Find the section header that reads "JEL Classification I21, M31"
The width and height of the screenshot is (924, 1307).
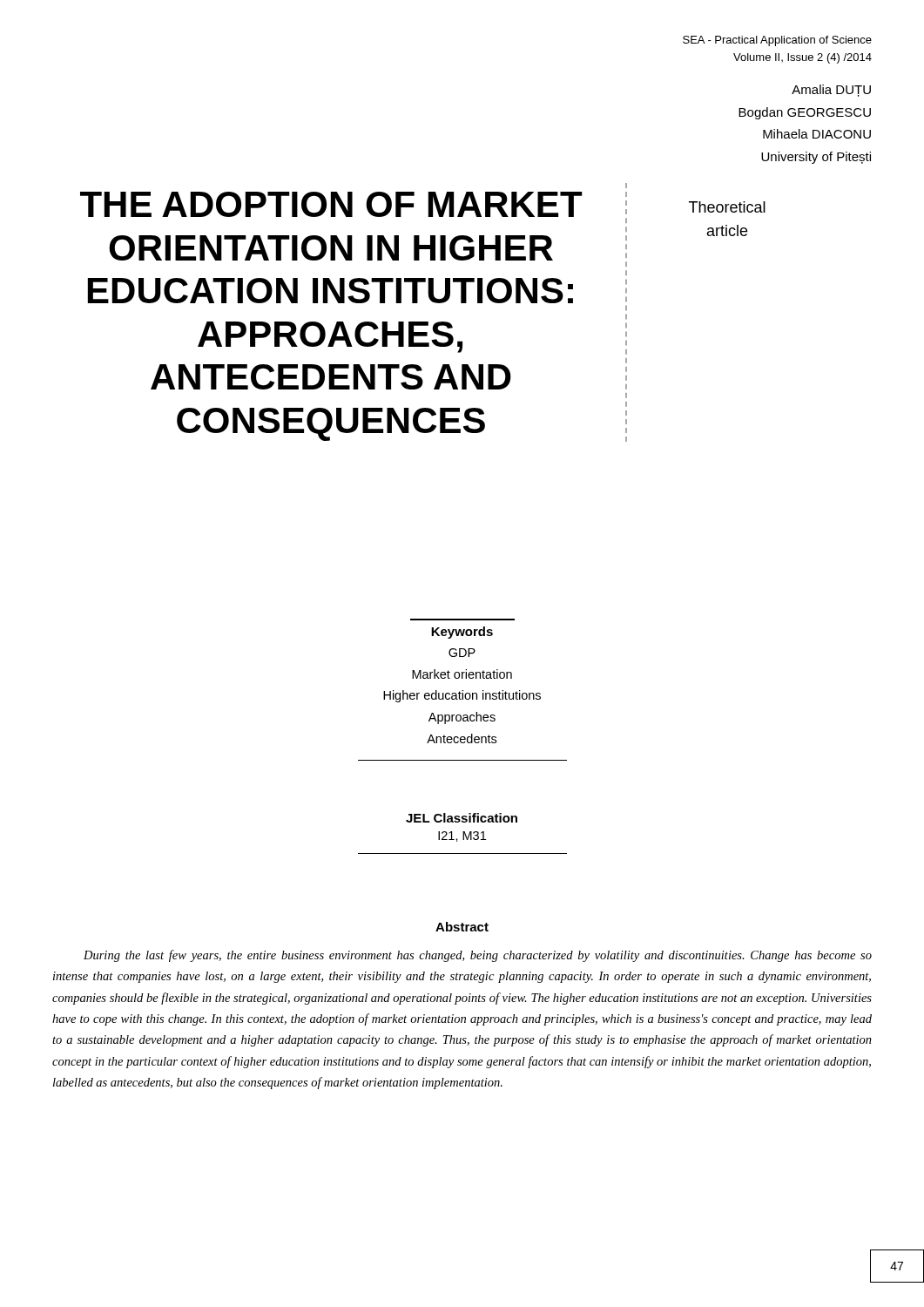point(462,832)
